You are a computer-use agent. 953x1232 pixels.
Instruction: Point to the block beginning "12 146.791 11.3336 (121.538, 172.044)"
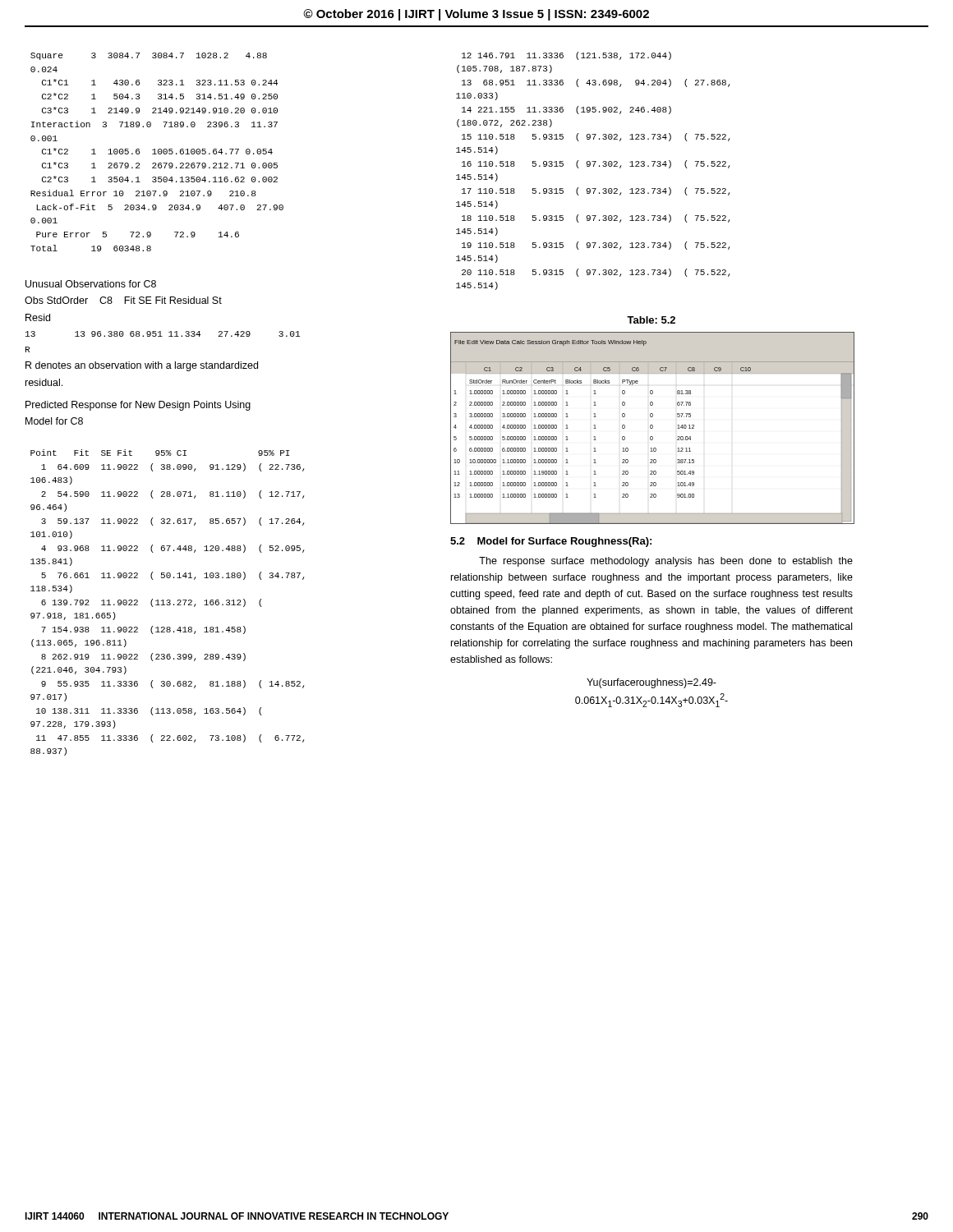pyautogui.click(x=591, y=177)
